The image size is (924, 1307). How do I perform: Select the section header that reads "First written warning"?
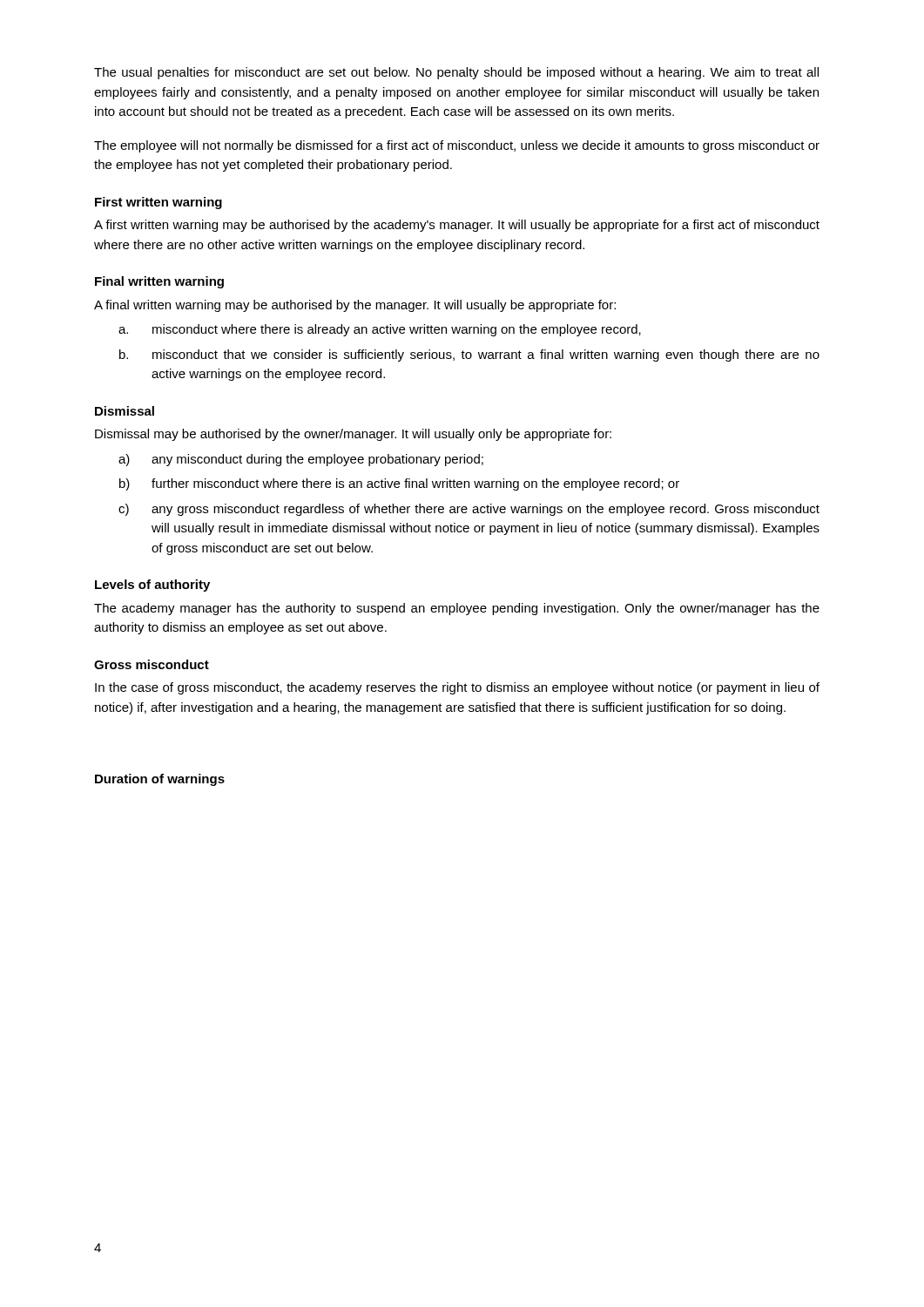point(158,201)
